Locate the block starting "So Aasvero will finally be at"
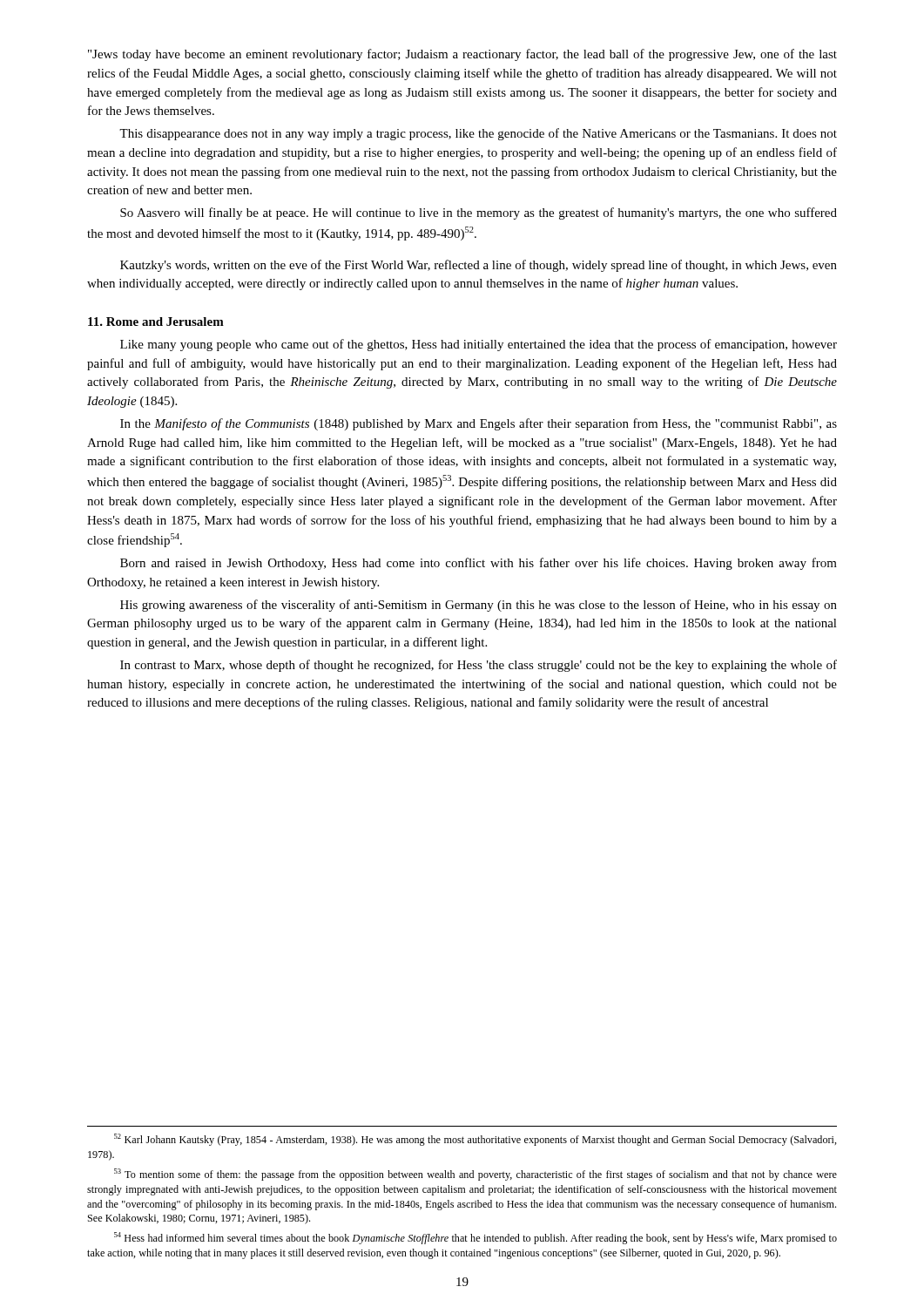The width and height of the screenshot is (924, 1307). (462, 224)
